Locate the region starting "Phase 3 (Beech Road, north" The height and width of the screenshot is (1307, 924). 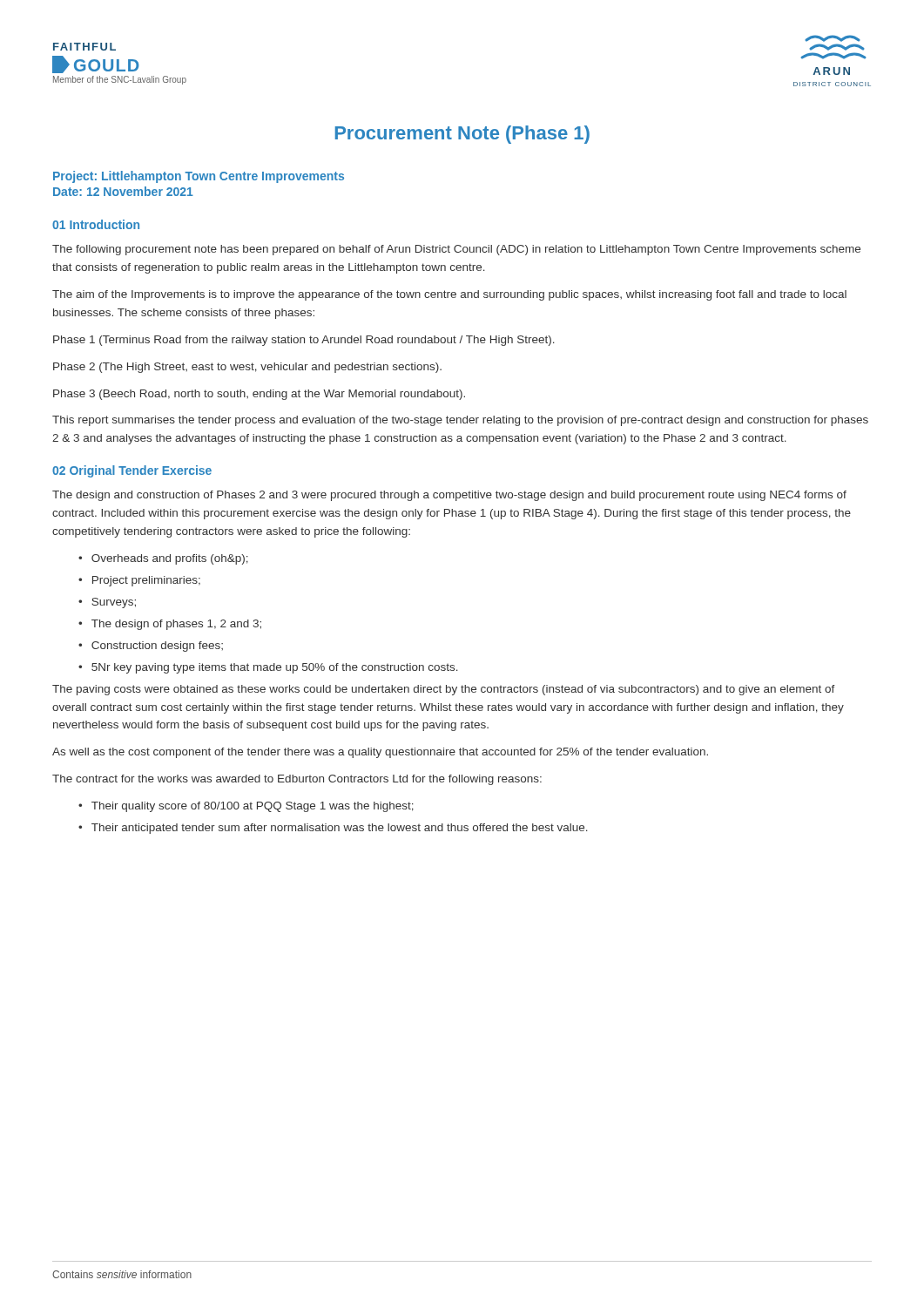[x=259, y=393]
